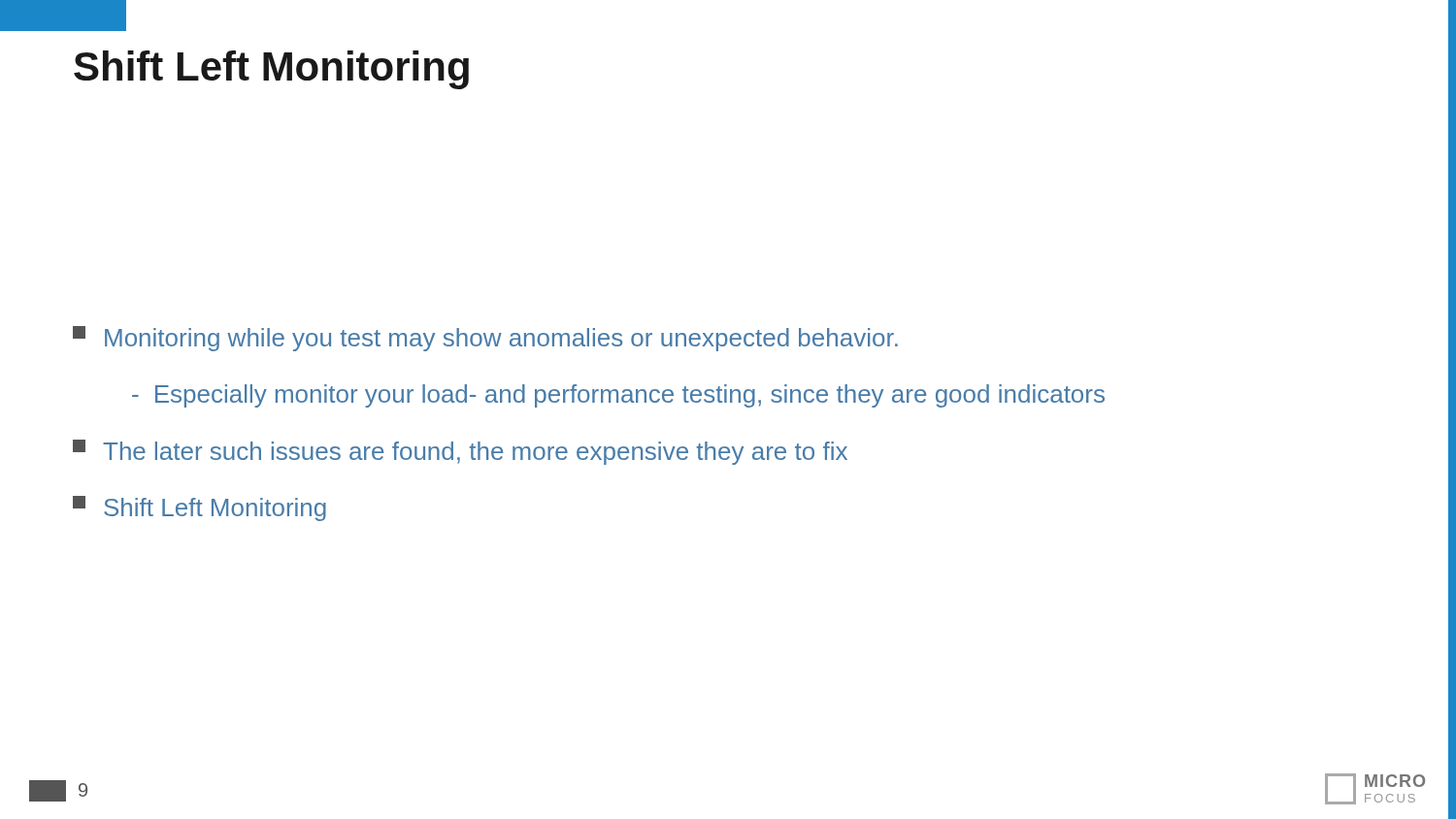The image size is (1456, 819).
Task: Find the list item containing "- Especially monitor"
Action: (x=618, y=395)
